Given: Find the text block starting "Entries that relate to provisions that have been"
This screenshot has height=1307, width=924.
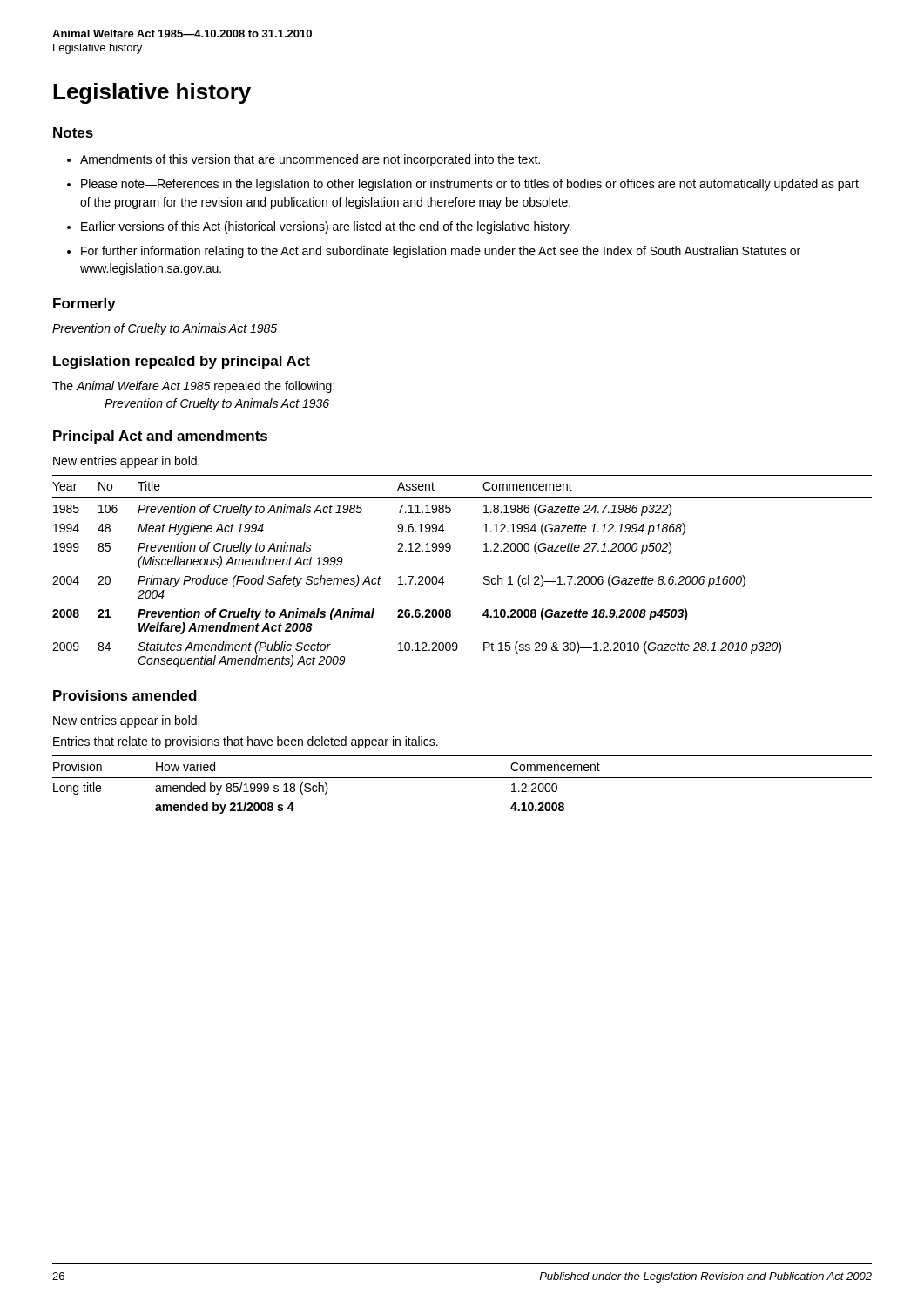Looking at the screenshot, I should 246,742.
